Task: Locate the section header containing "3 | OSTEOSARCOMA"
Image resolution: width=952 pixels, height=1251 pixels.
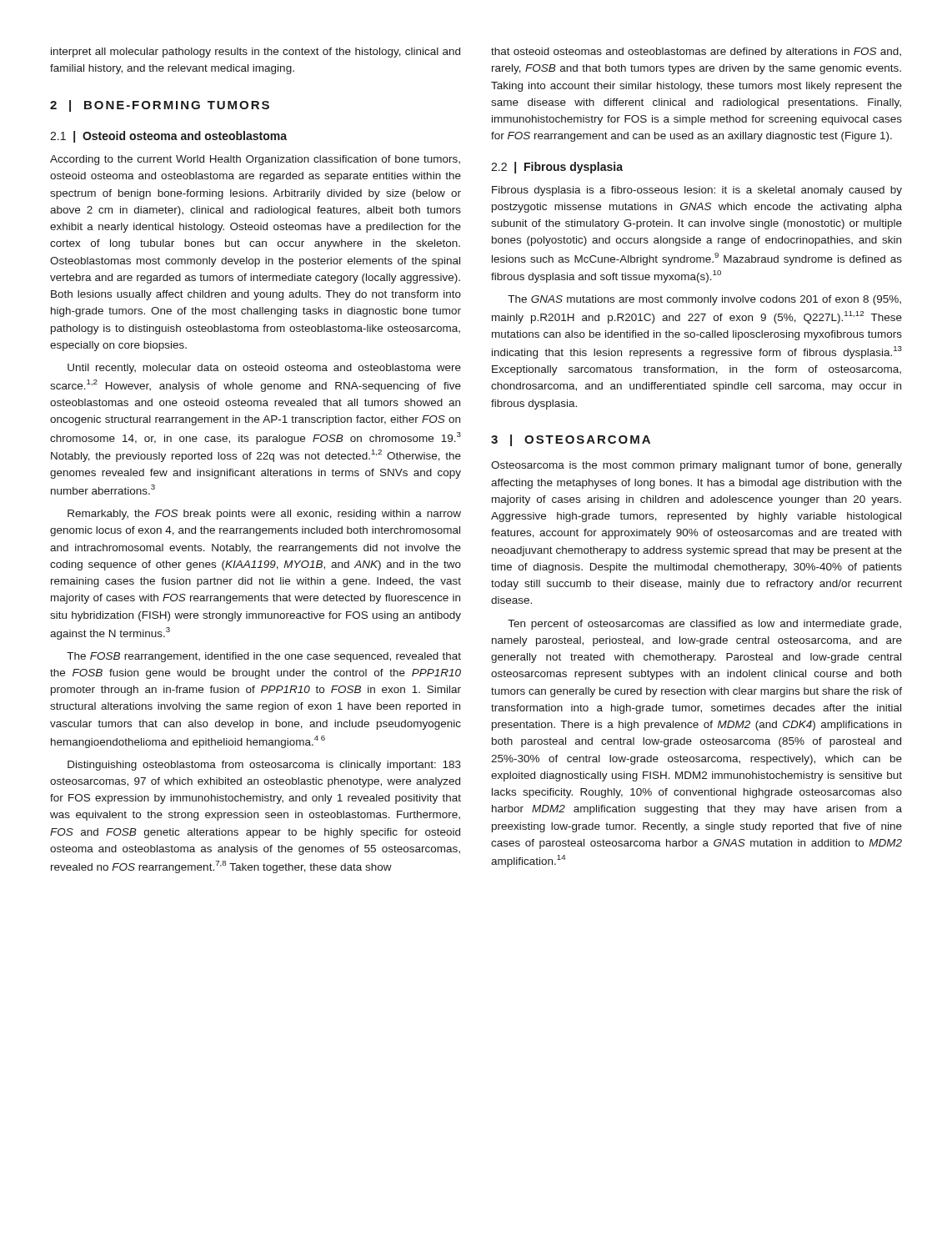Action: click(x=572, y=439)
